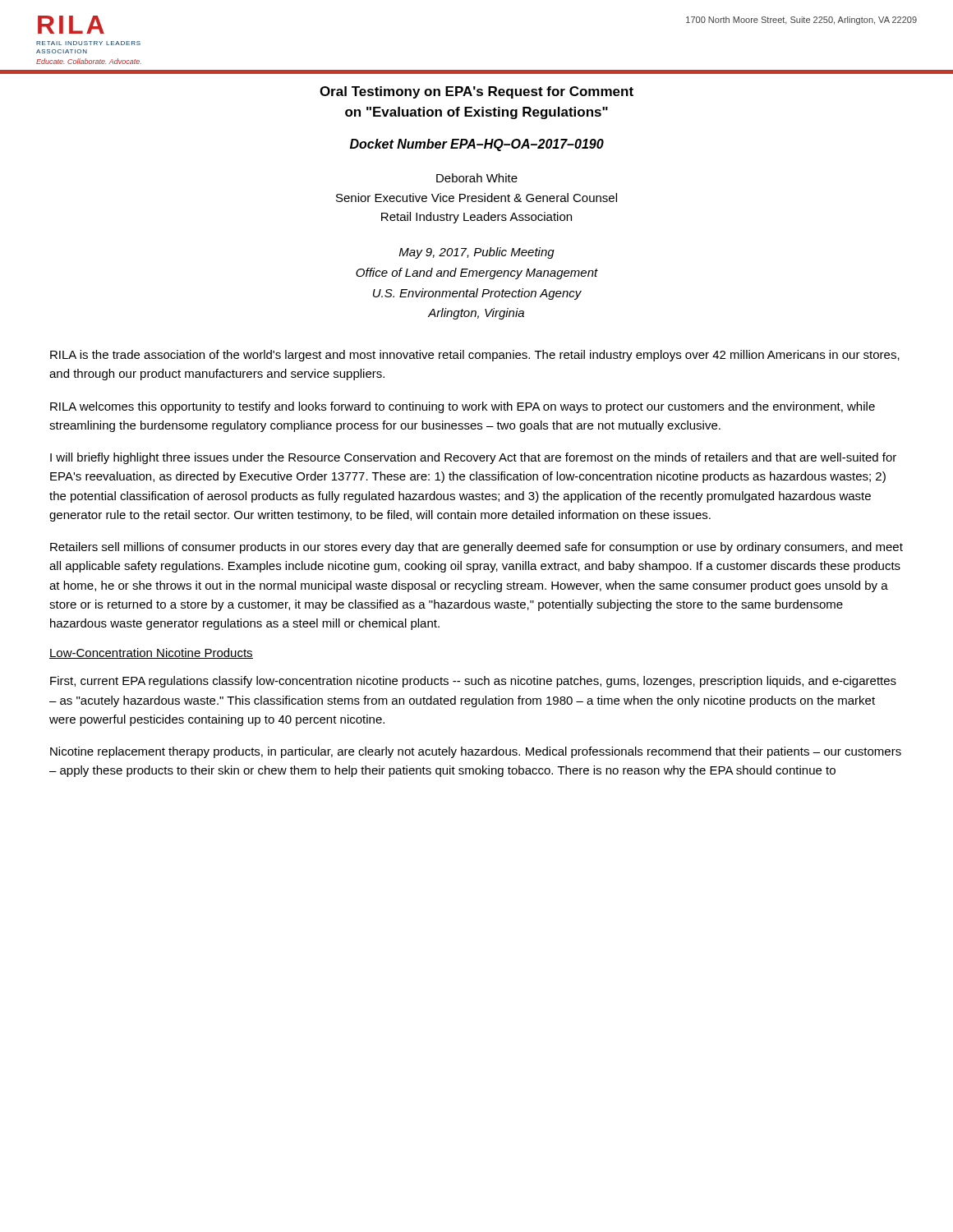Locate the text block that says "Nicotine replacement therapy products, in particular,"

click(x=475, y=761)
